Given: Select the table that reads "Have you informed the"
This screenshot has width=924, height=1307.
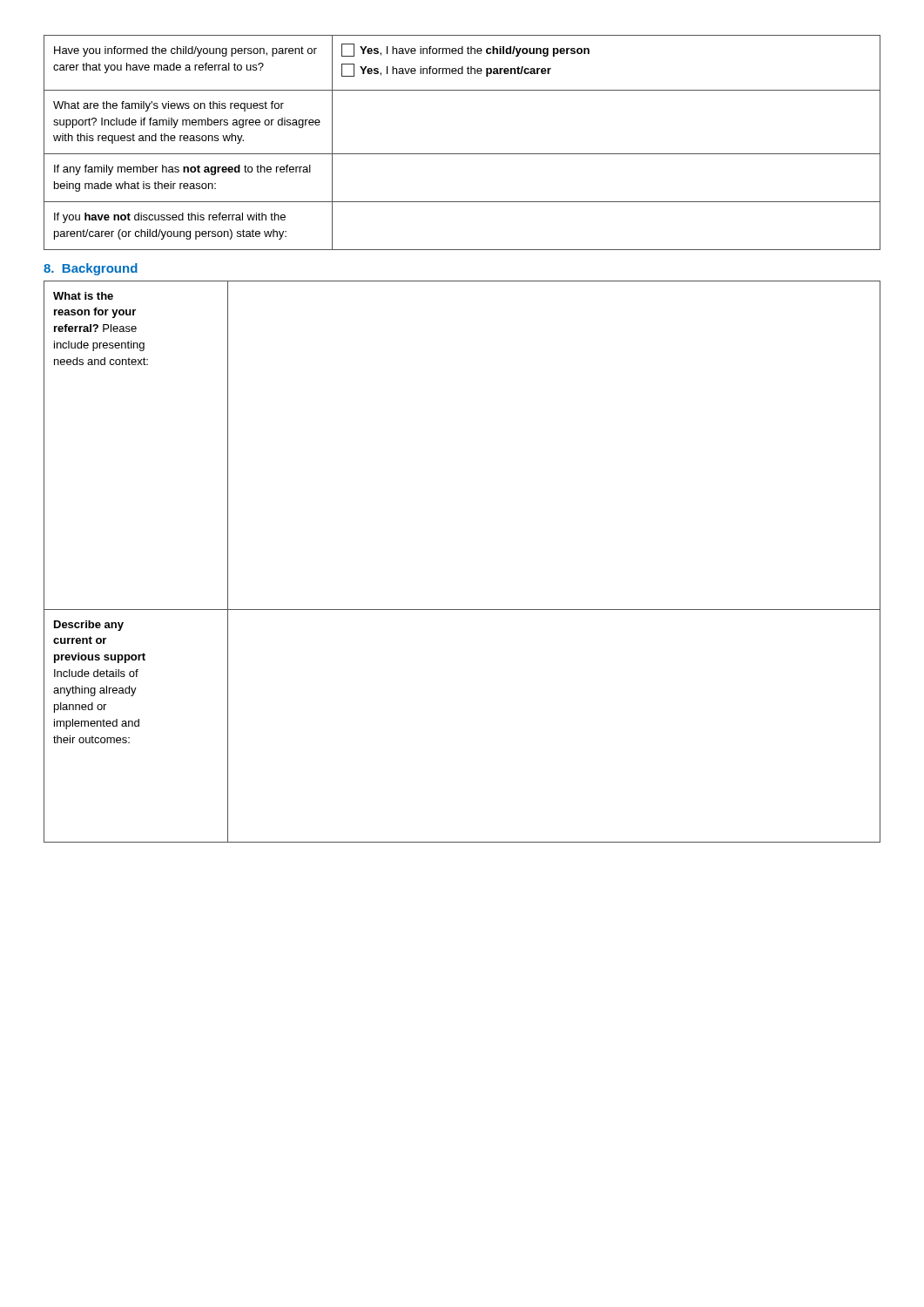Looking at the screenshot, I should [x=462, y=142].
